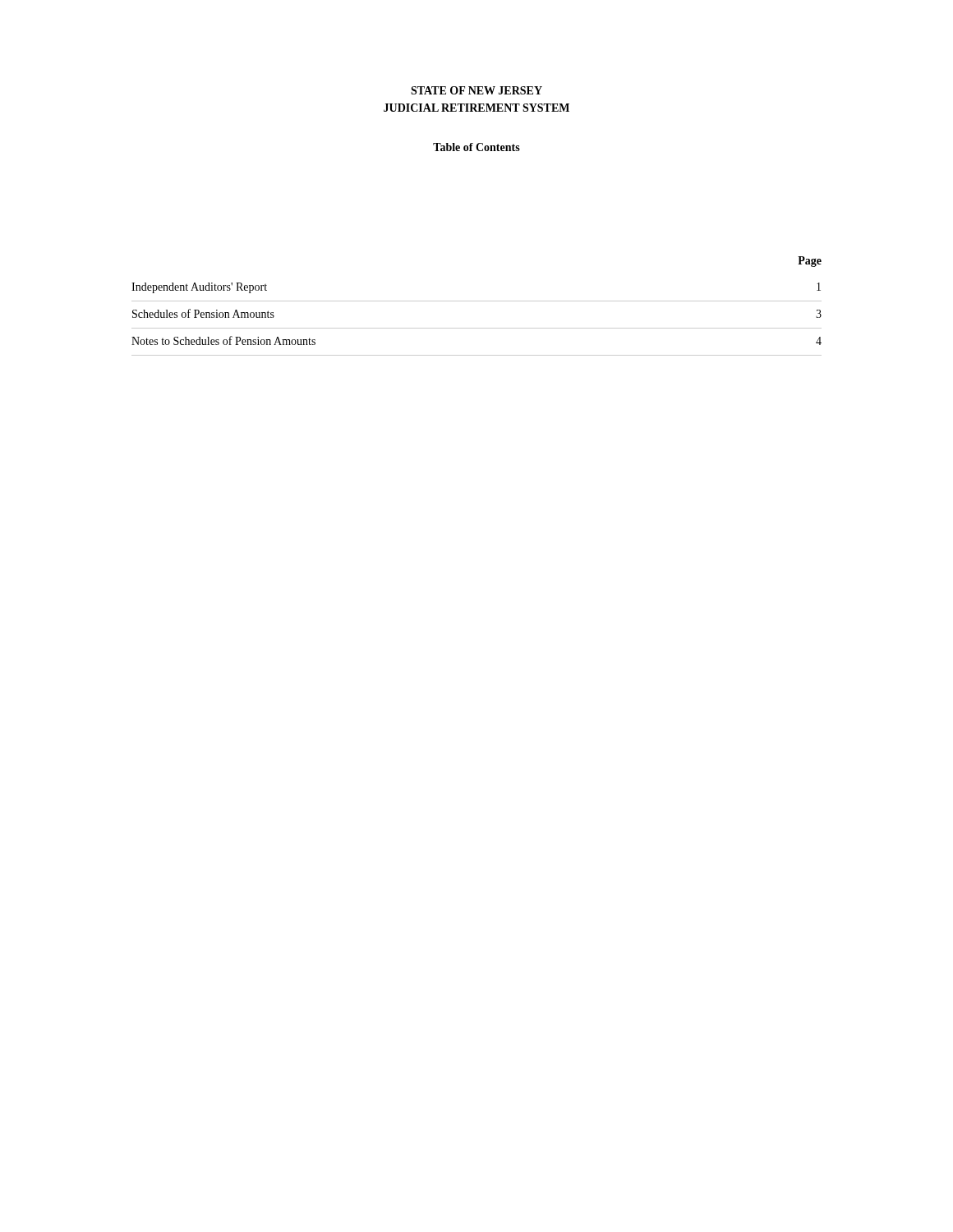Select the element starting "Schedules of Pension Amounts 3"
Image resolution: width=953 pixels, height=1232 pixels.
pyautogui.click(x=203, y=313)
